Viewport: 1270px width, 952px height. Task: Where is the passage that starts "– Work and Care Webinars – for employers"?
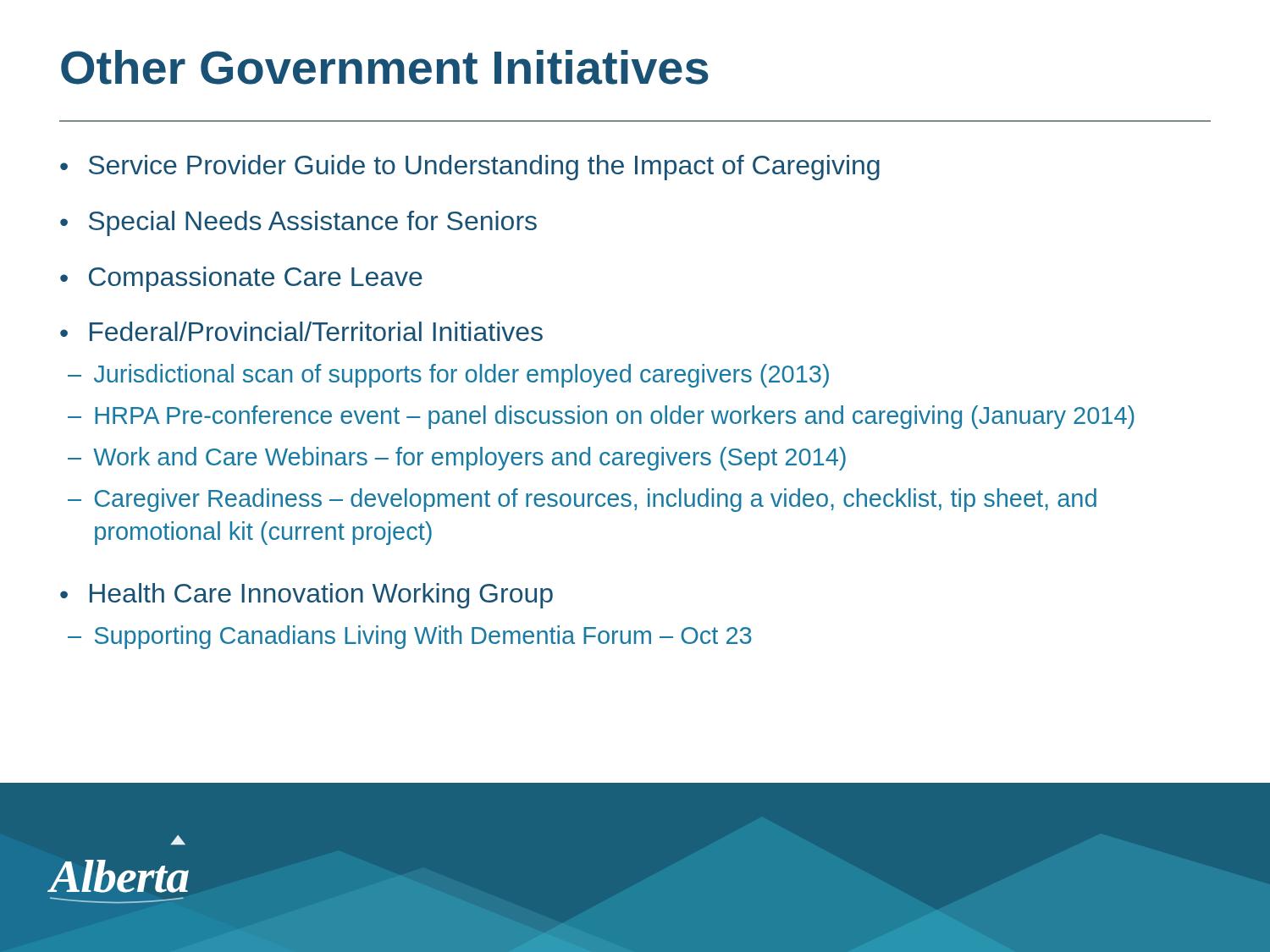tap(457, 457)
